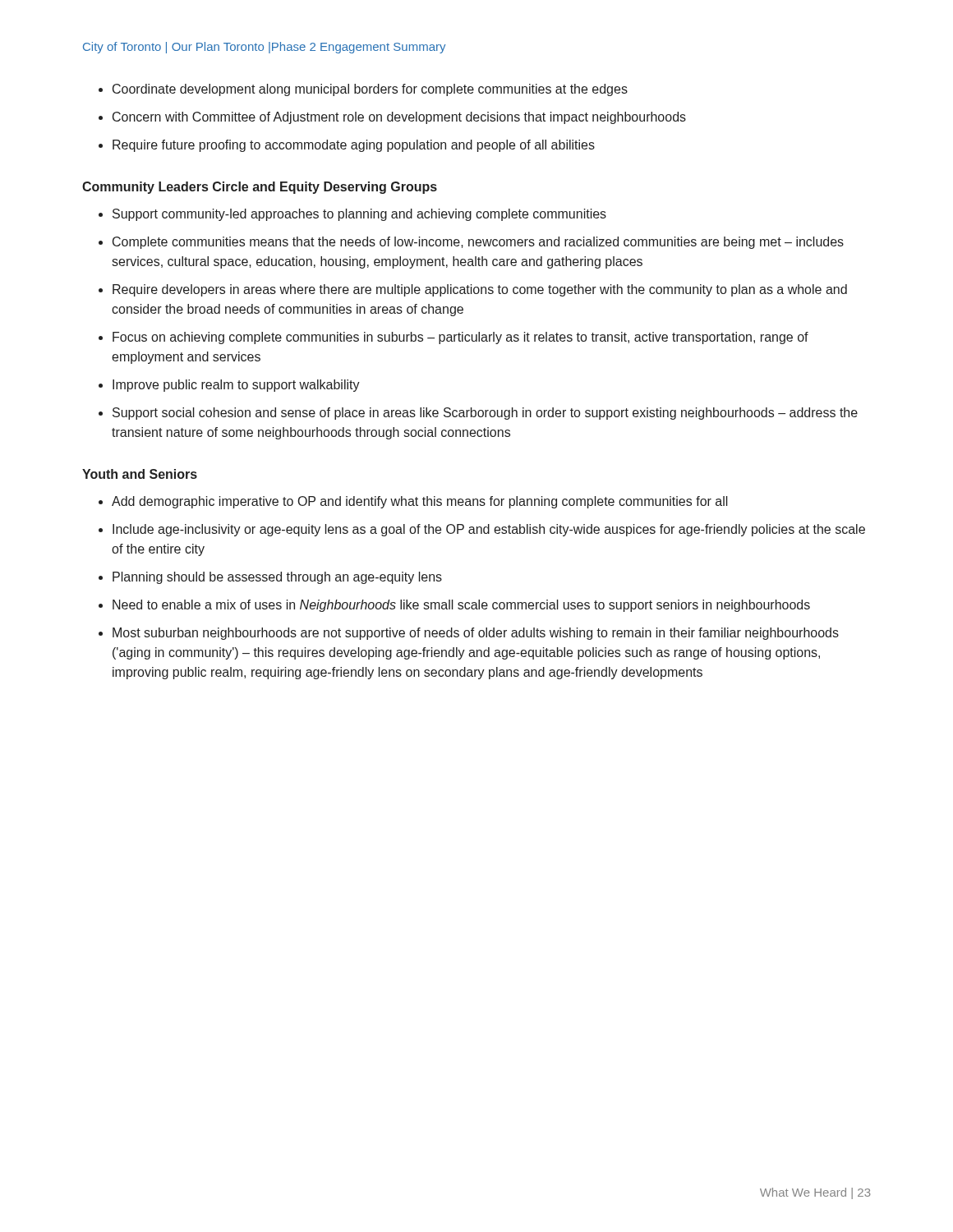Point to the block beginning "Add demographic imperative"

coord(420,501)
